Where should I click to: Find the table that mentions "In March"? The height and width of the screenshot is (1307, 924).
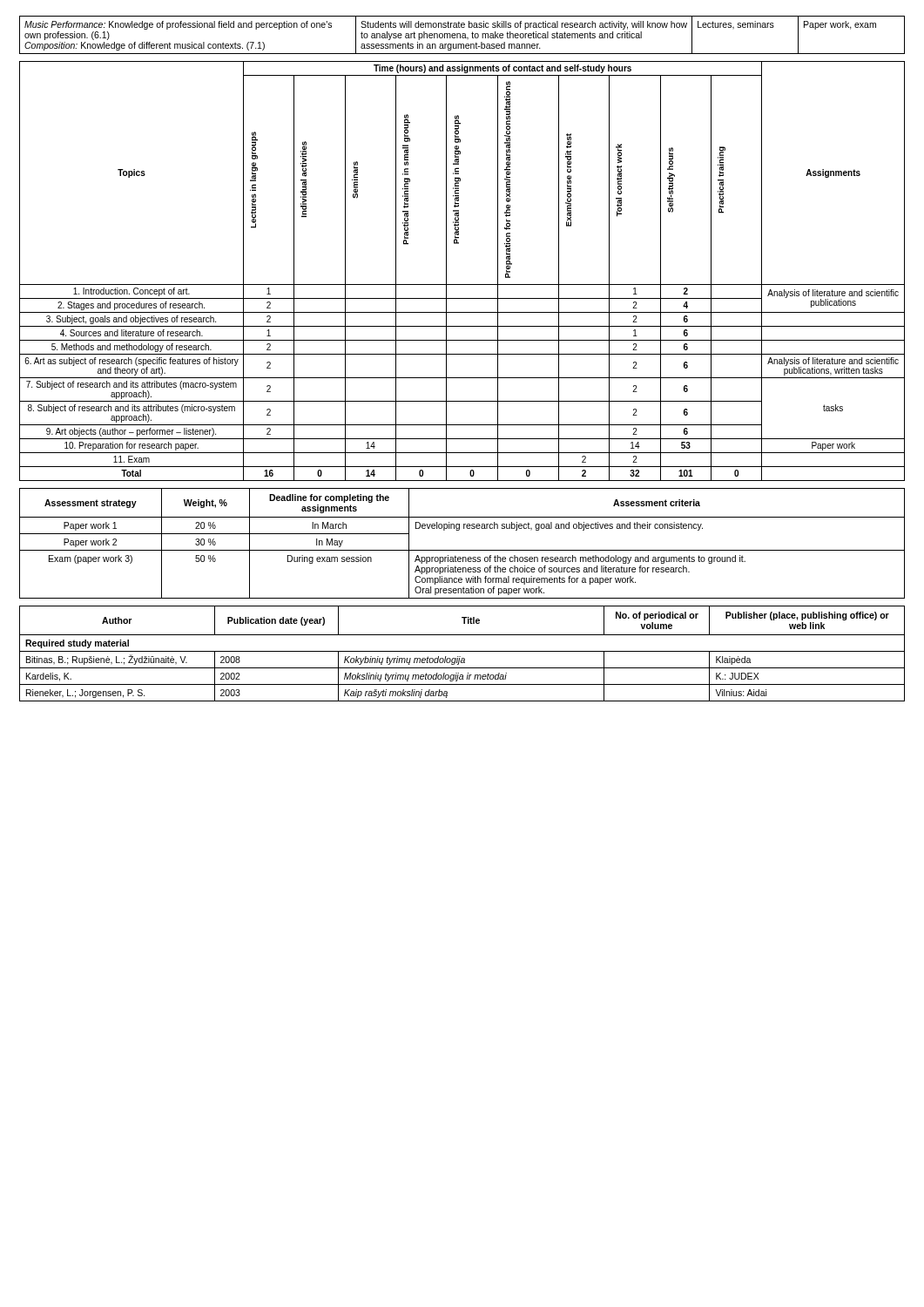click(462, 543)
